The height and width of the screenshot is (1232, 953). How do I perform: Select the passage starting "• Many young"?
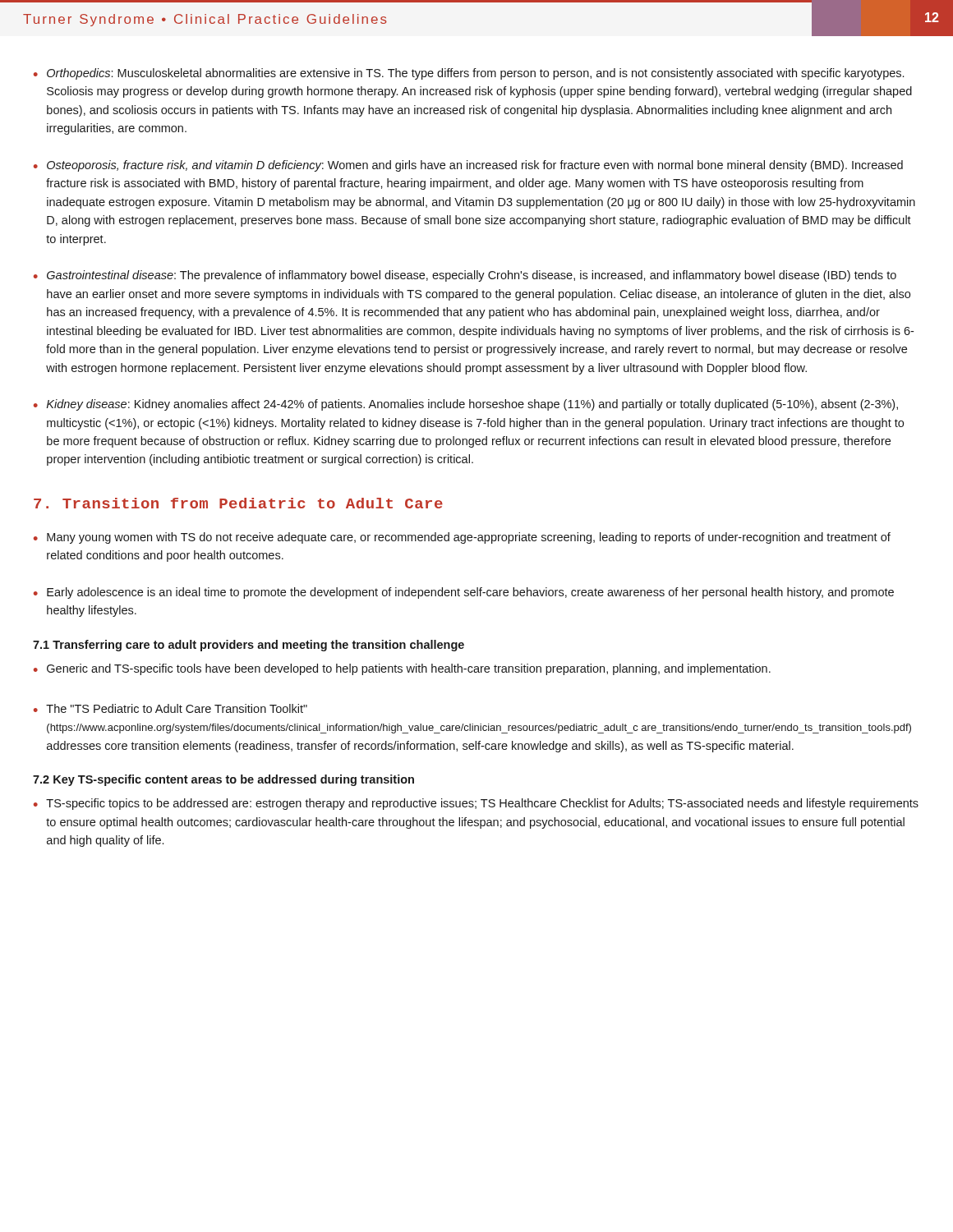(476, 547)
